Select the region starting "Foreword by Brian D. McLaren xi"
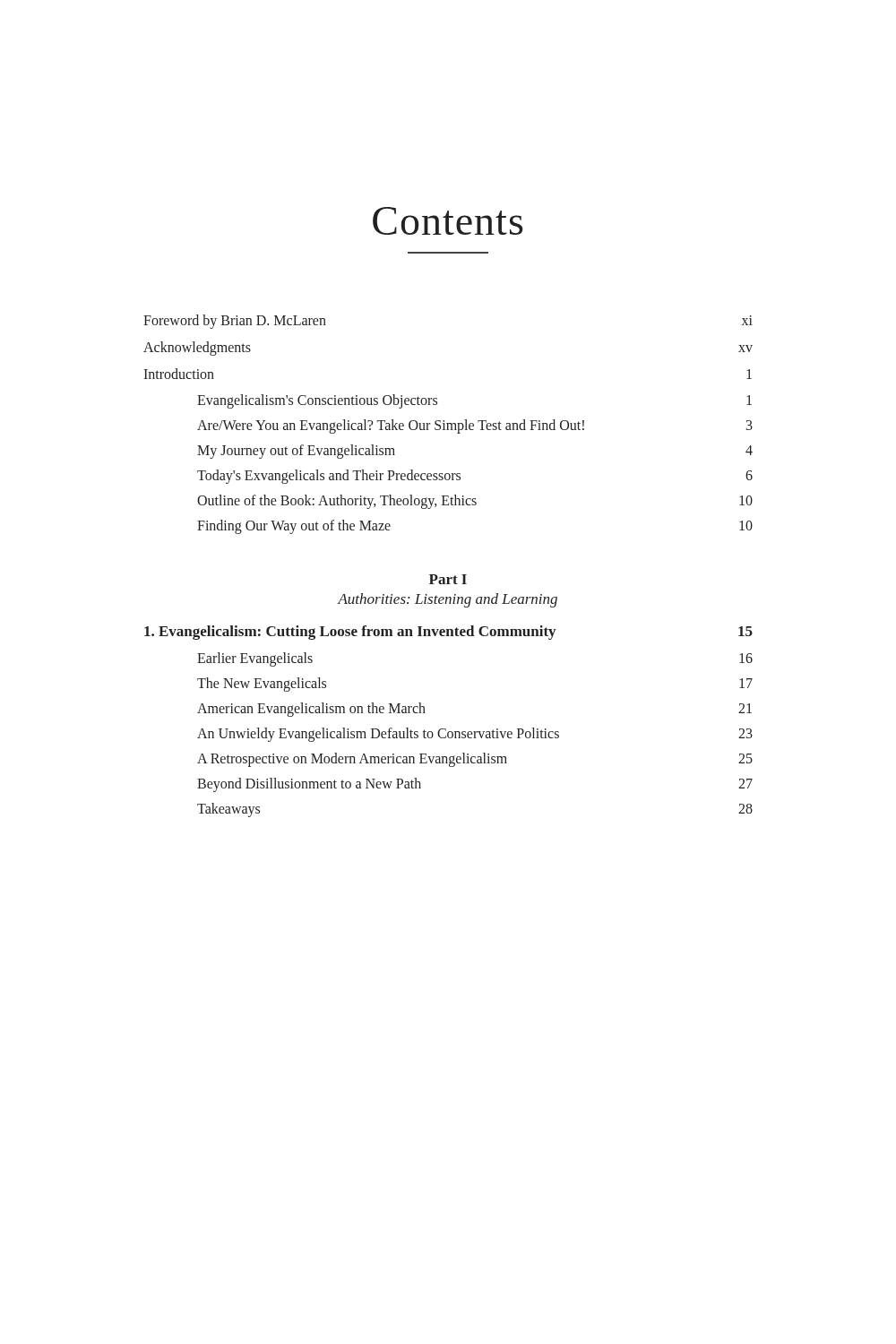This screenshot has height=1344, width=896. click(233, 321)
